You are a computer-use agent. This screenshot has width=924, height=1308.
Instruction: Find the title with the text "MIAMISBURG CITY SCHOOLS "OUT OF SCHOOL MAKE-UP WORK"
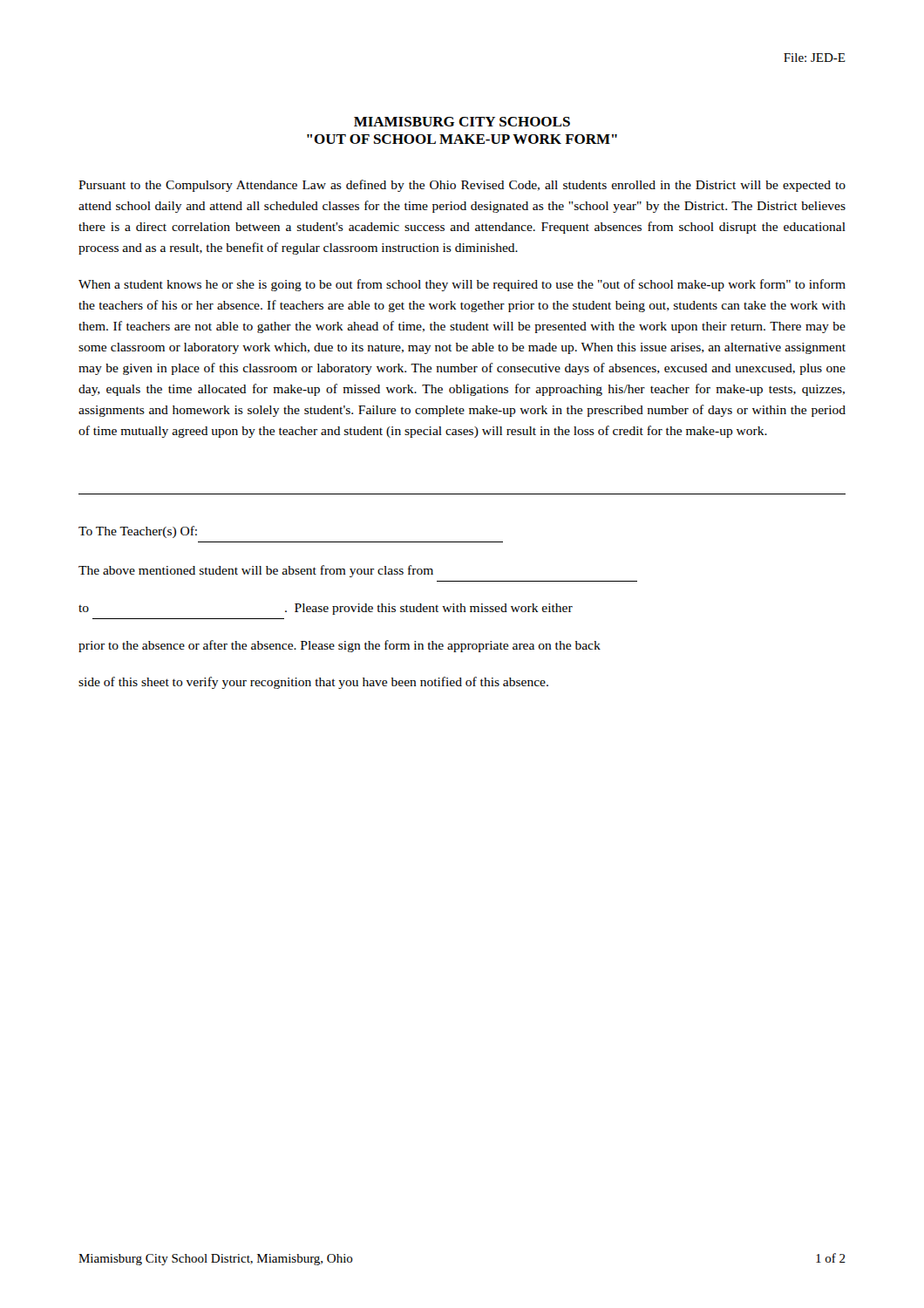(462, 131)
